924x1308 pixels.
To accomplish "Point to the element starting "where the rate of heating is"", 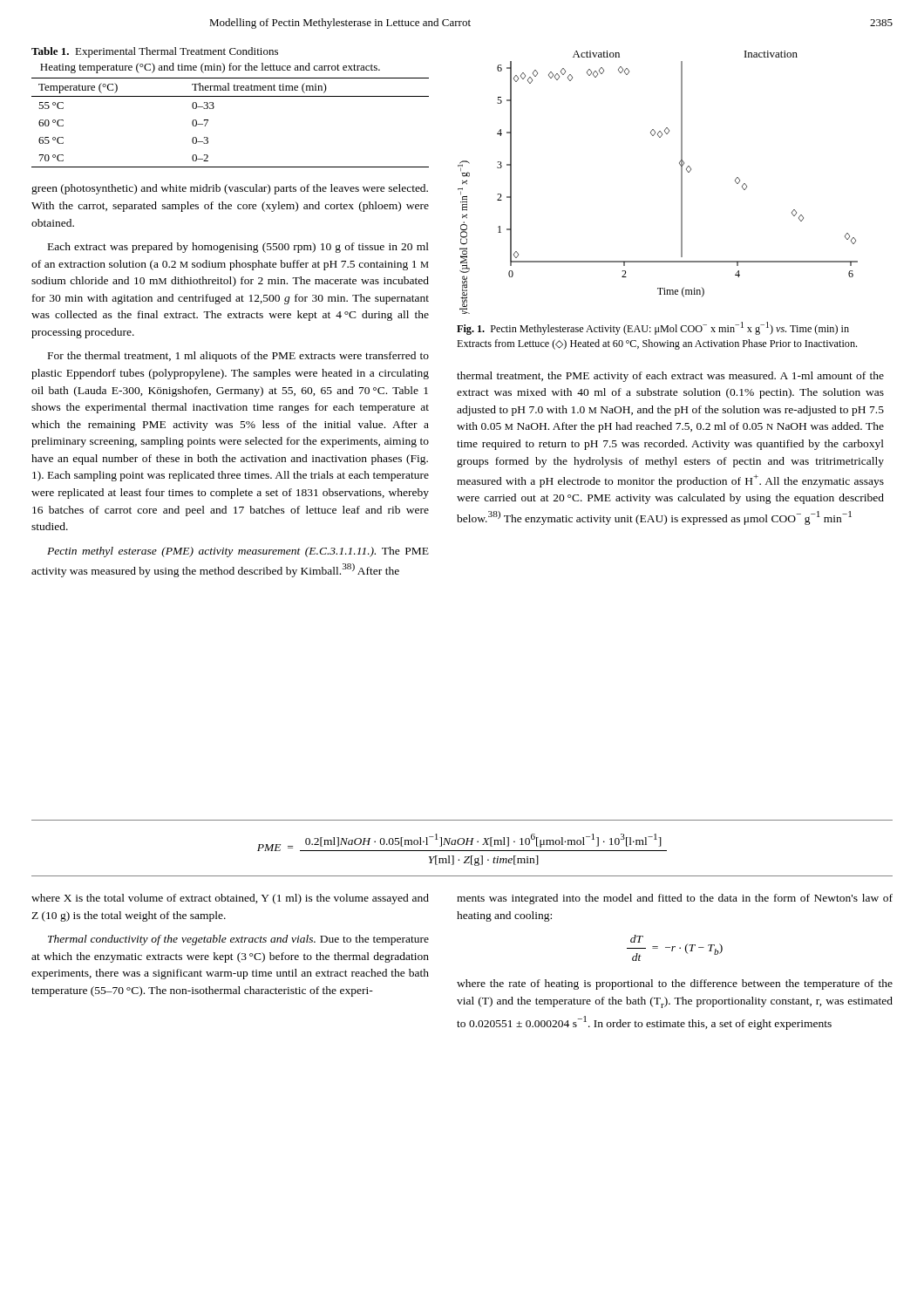I will click(675, 1003).
